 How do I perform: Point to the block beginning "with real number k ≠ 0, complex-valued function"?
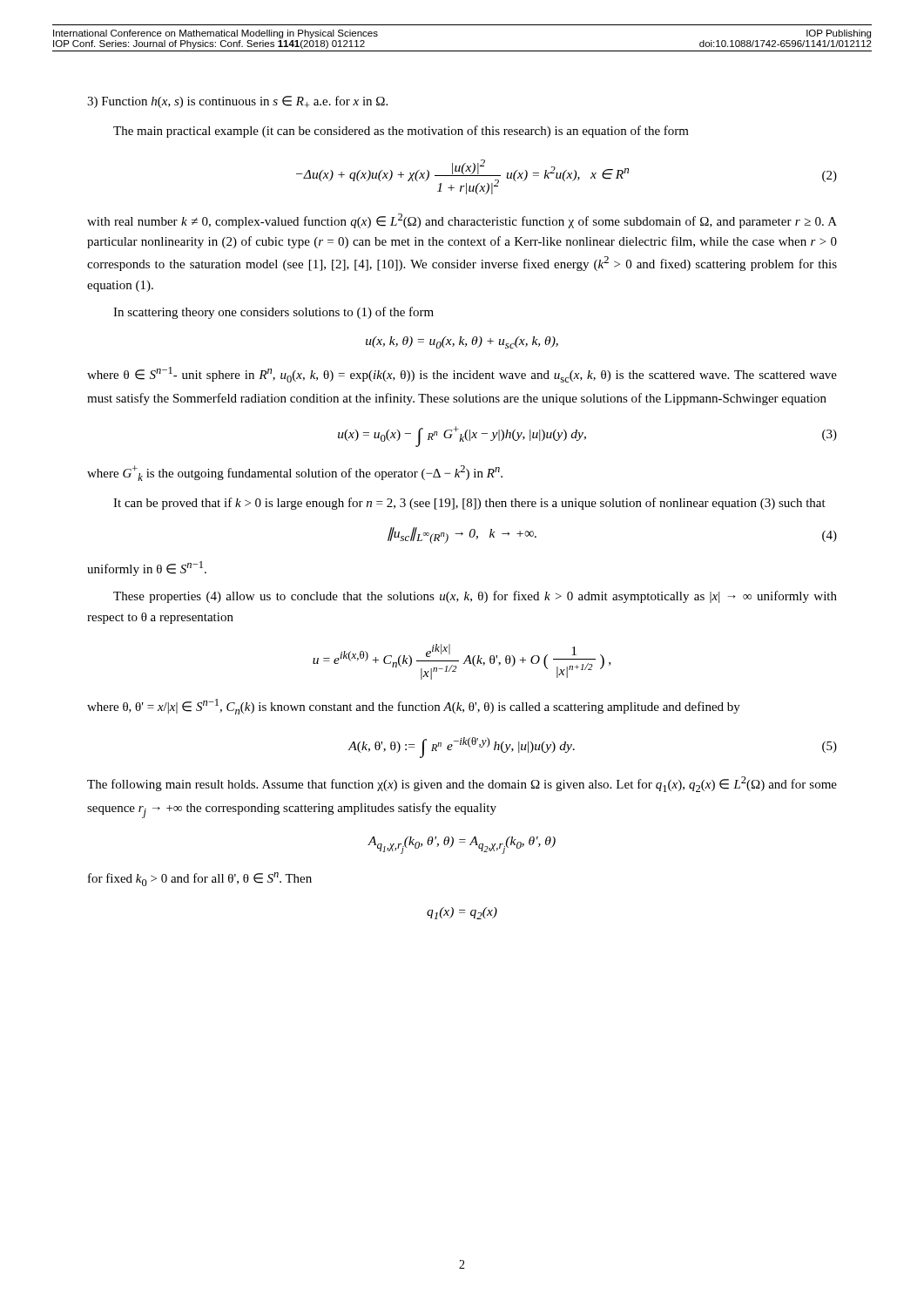click(x=462, y=251)
